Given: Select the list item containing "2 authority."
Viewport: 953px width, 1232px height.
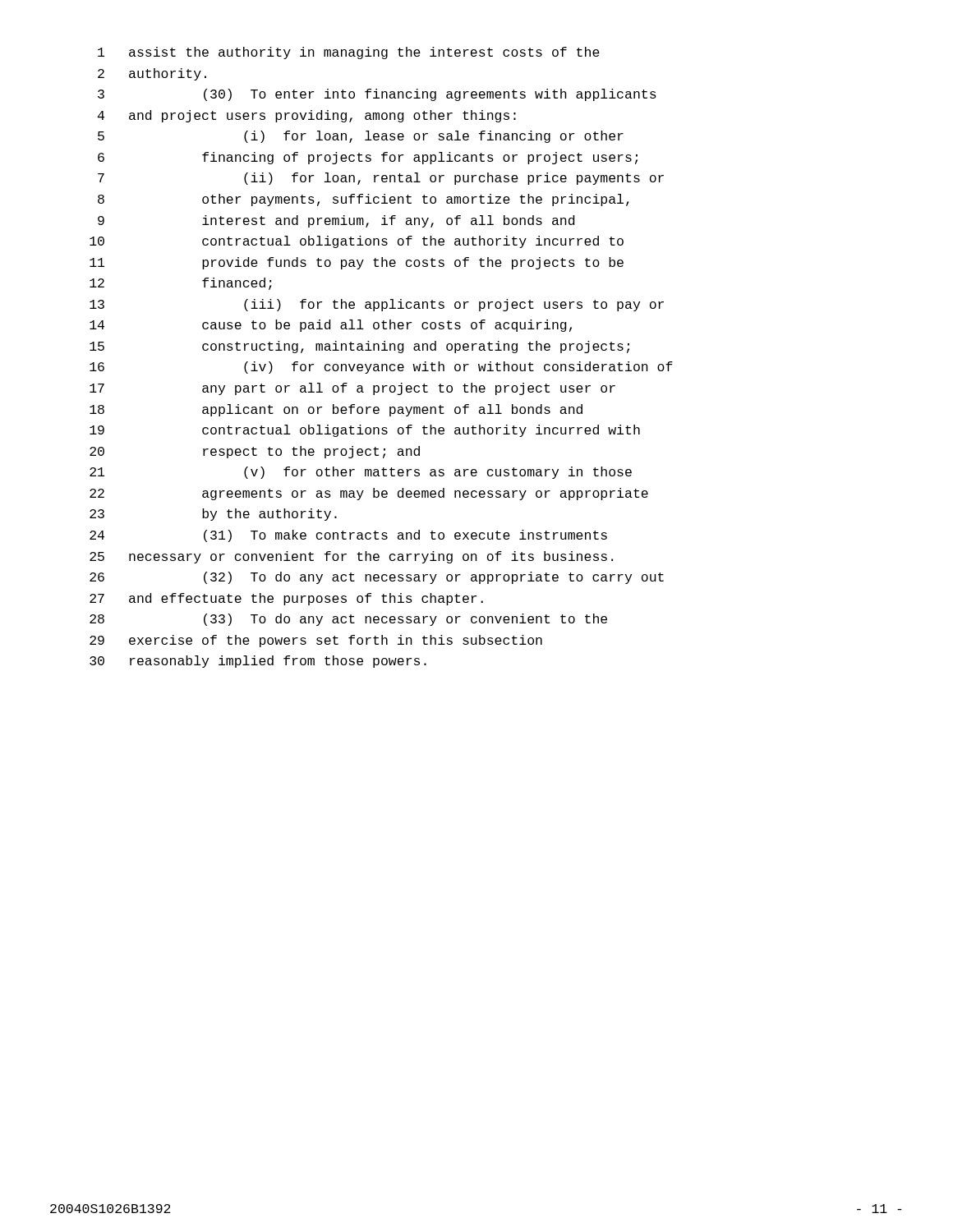Looking at the screenshot, I should [129, 74].
